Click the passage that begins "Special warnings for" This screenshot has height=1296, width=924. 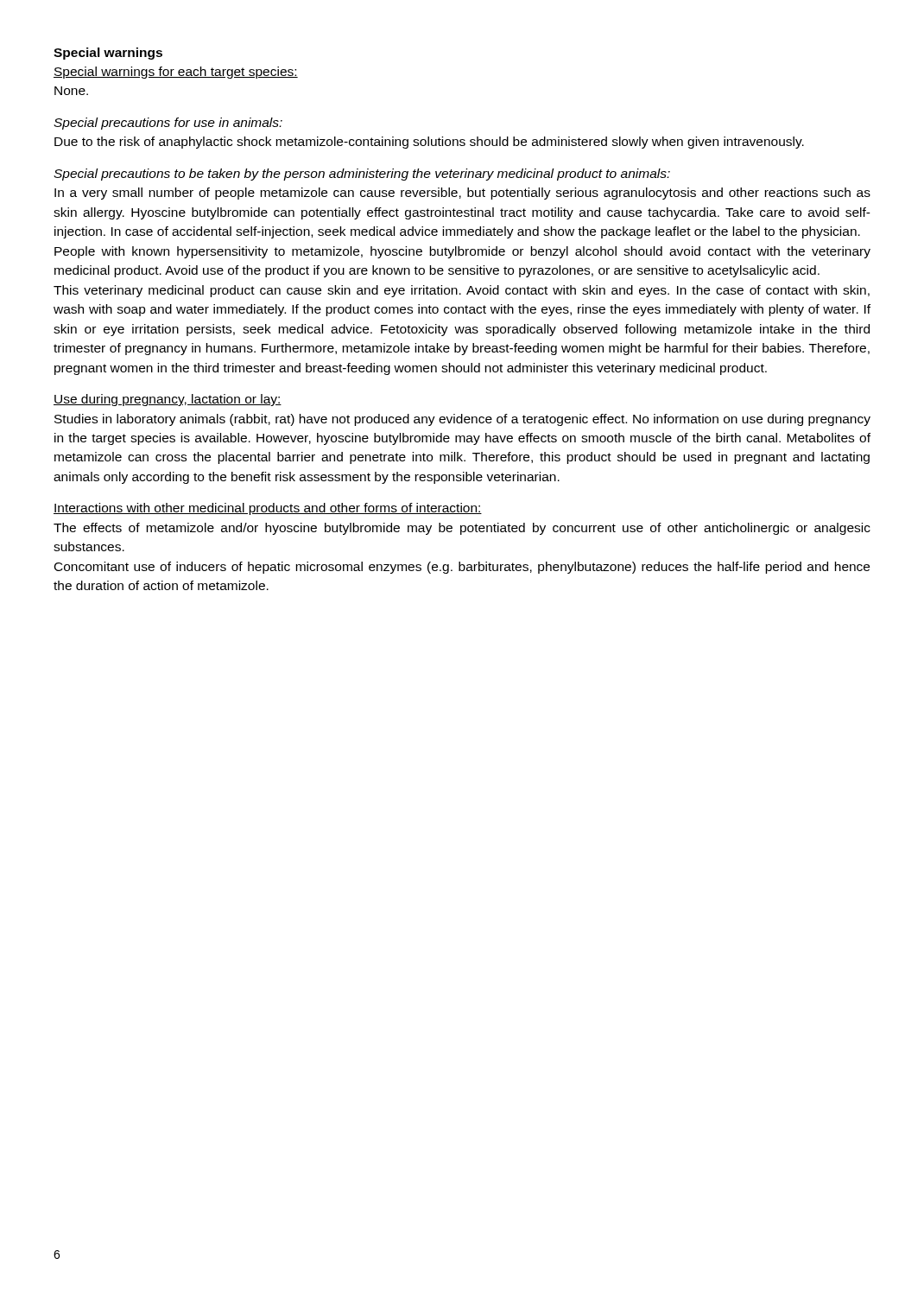click(176, 81)
